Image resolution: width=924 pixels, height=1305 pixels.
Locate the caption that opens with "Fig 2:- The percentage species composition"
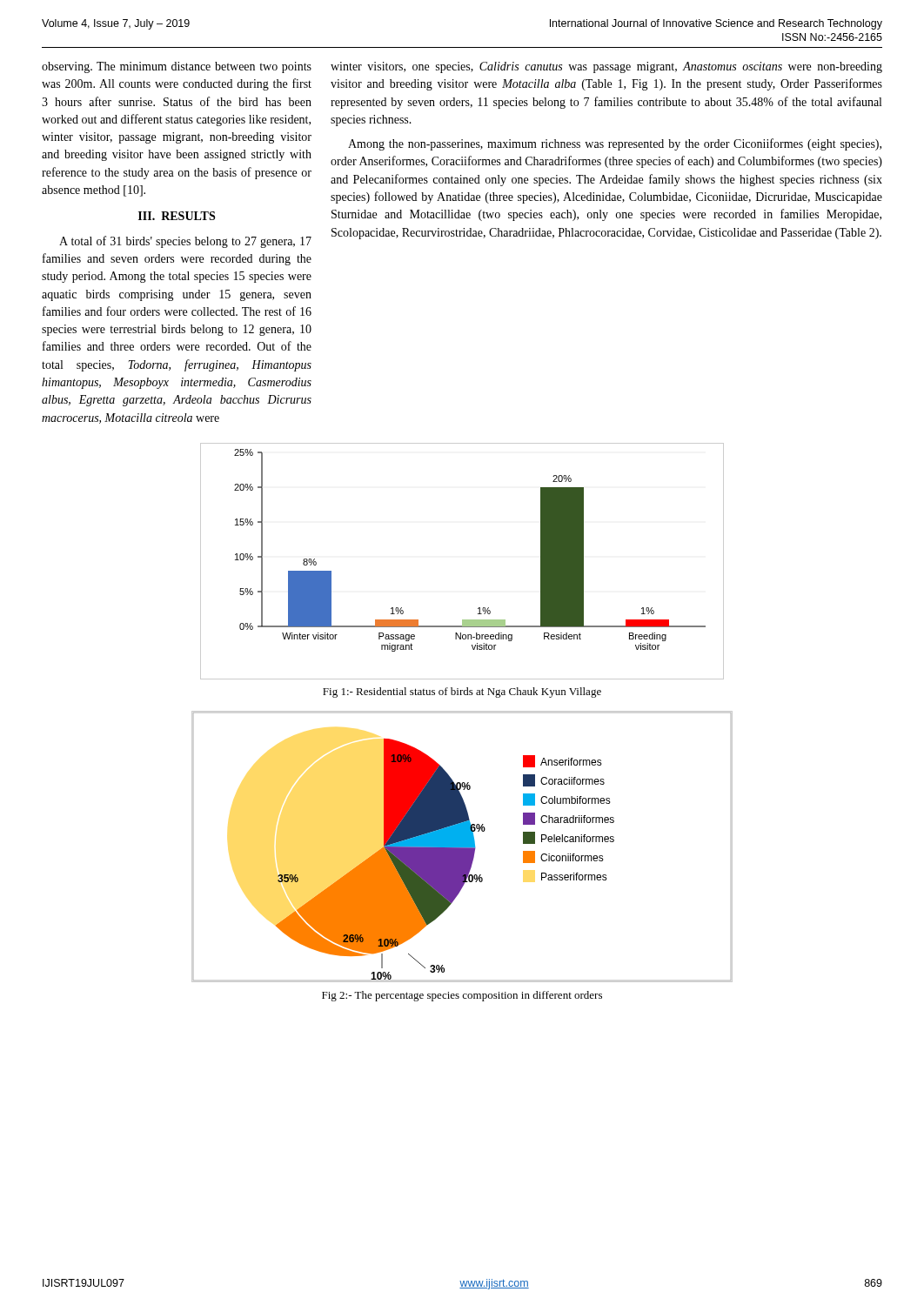(462, 995)
